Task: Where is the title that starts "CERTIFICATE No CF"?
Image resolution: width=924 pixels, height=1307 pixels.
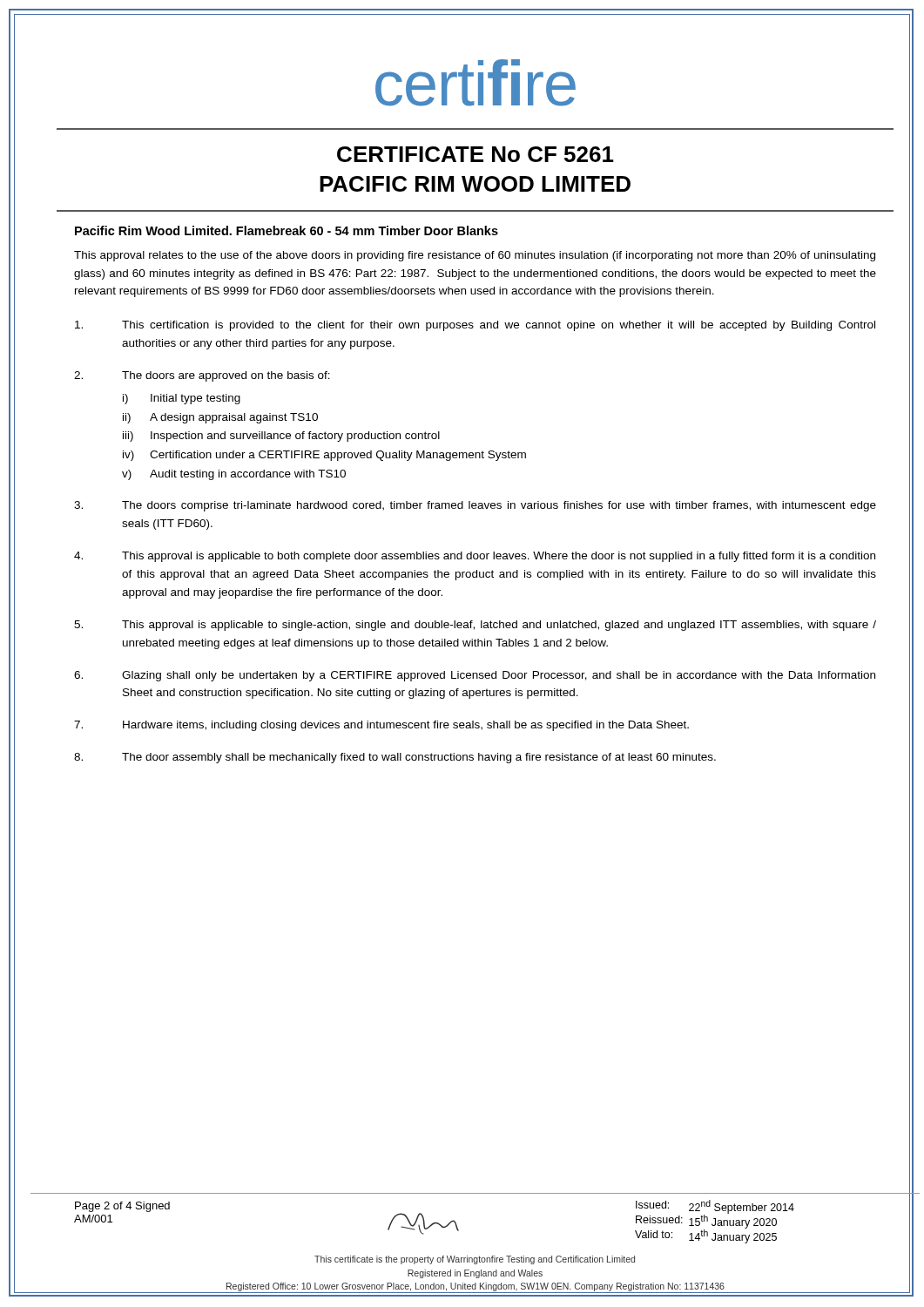Action: tap(475, 170)
